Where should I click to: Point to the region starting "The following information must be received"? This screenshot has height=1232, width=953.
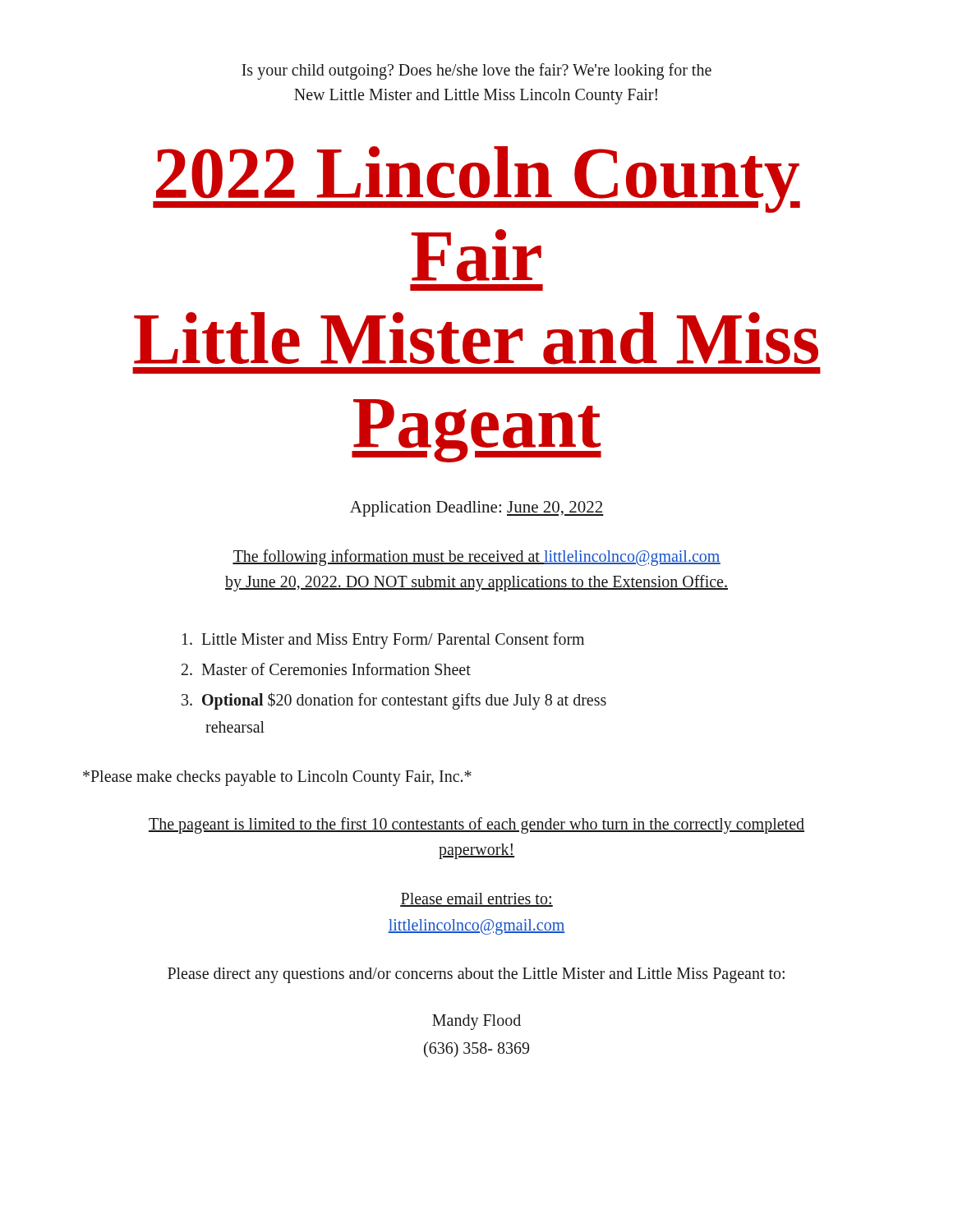[476, 569]
